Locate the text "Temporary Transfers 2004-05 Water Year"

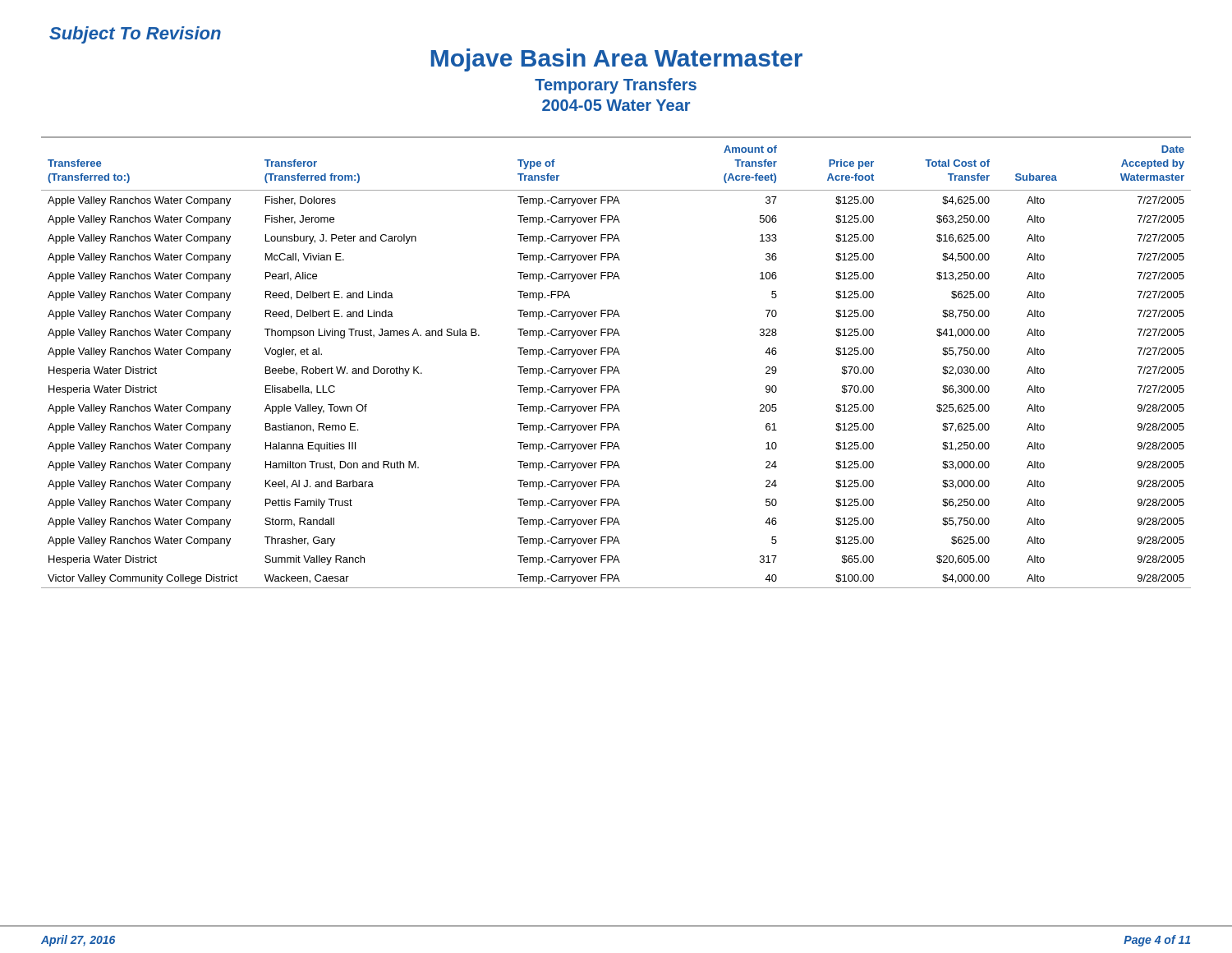[616, 95]
